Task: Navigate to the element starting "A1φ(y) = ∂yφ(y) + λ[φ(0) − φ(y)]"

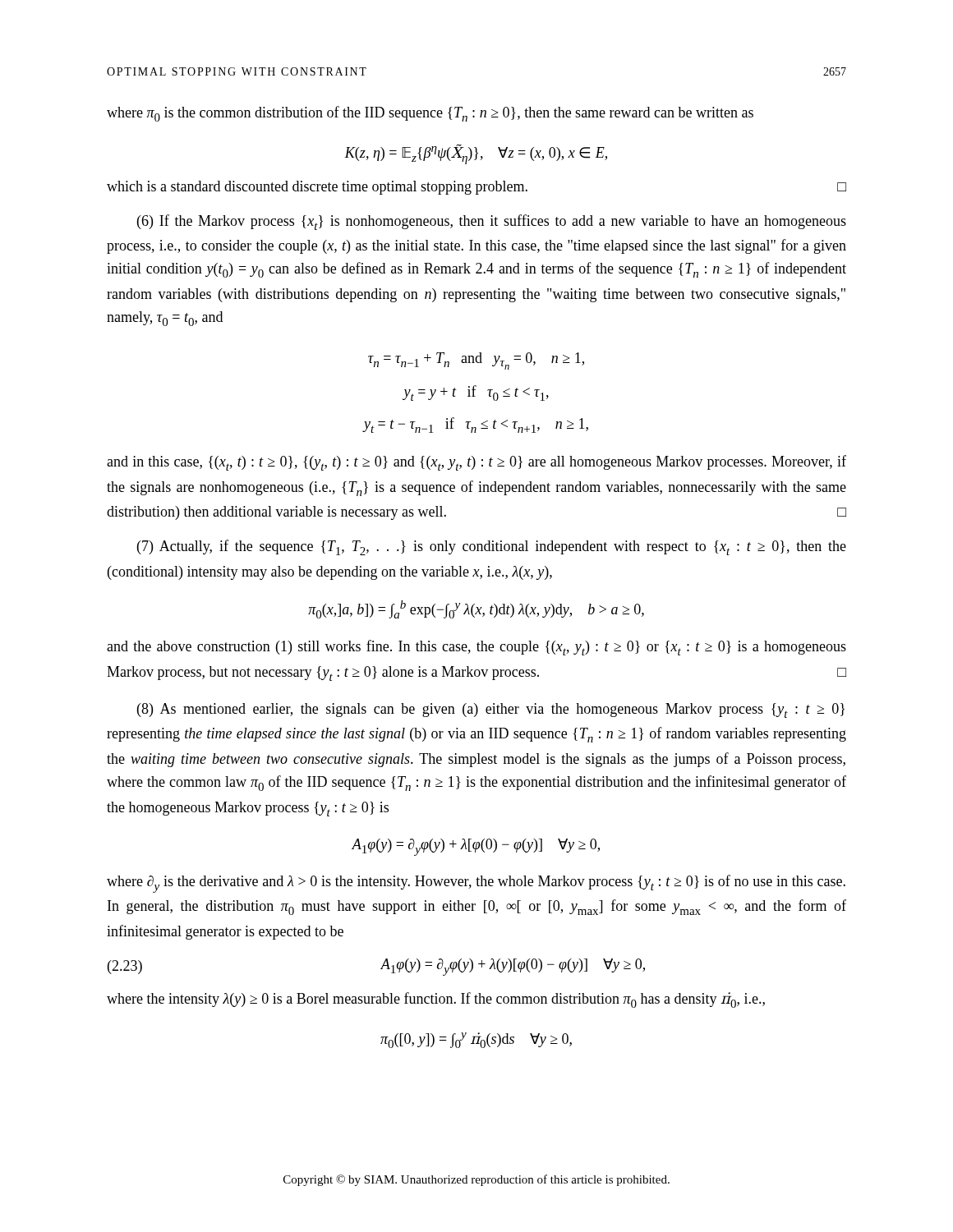Action: click(x=476, y=846)
